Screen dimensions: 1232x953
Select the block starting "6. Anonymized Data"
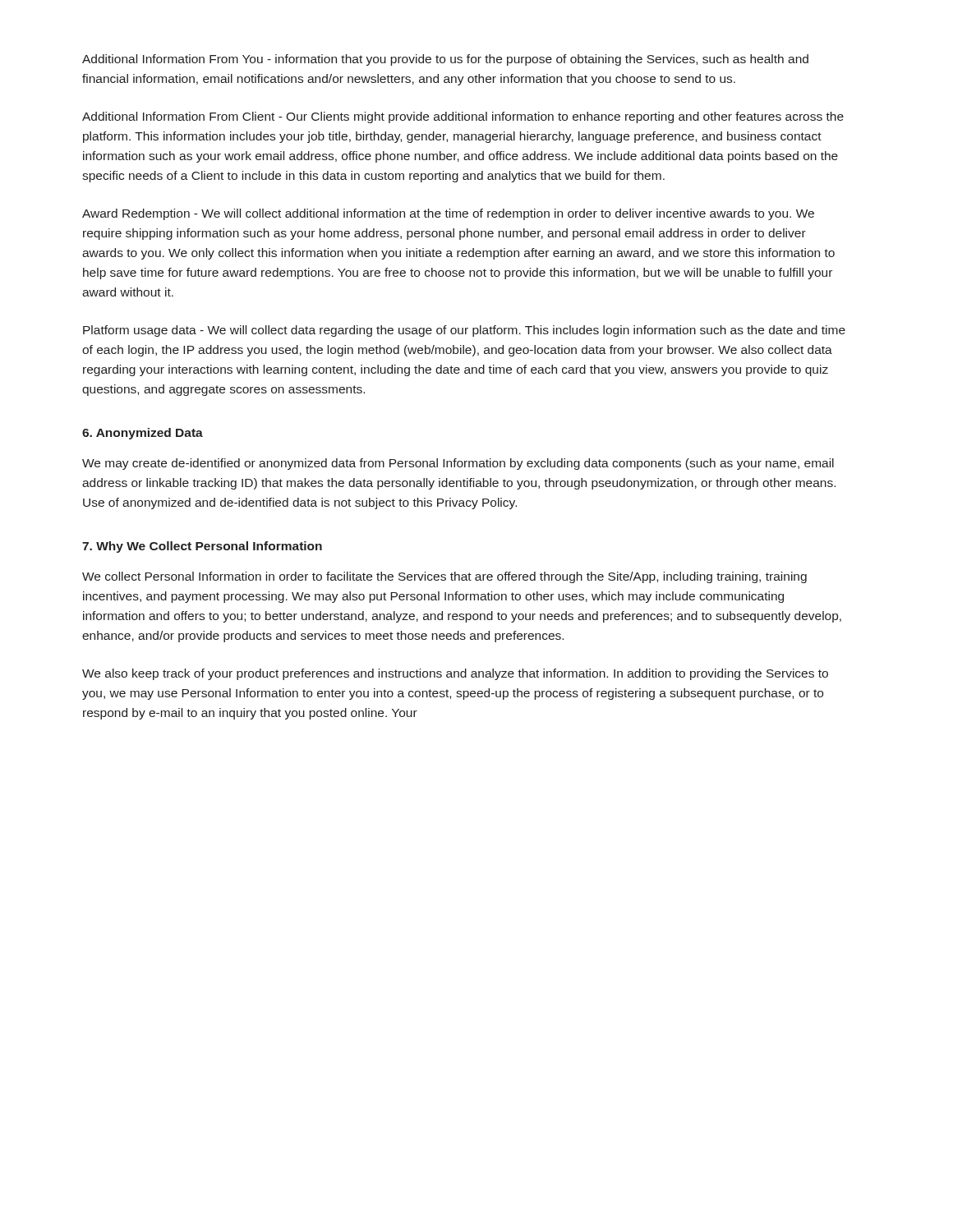pos(142,433)
